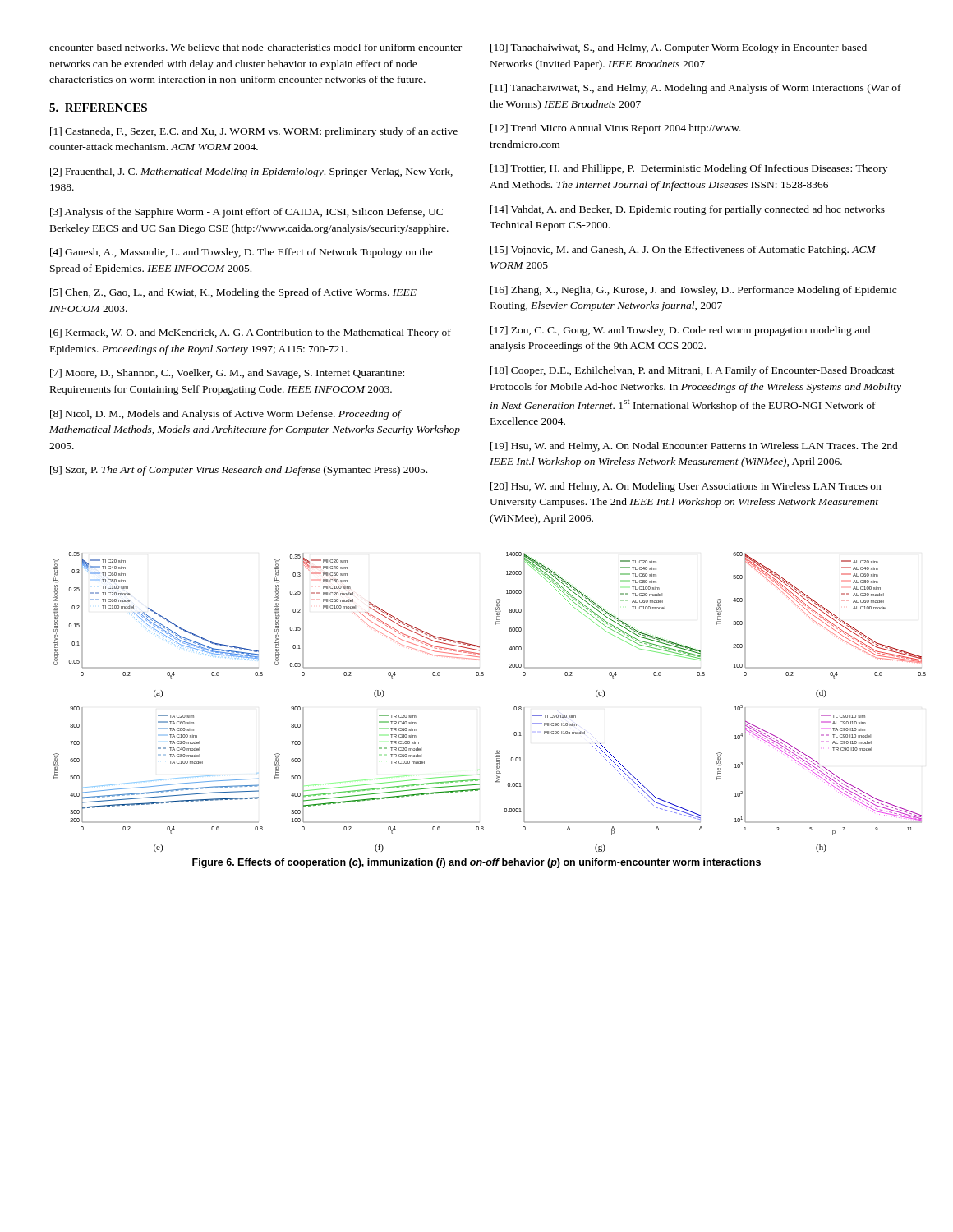The height and width of the screenshot is (1232, 953).
Task: Where is the passage that starts "[10] Tanachaiwiwat, S.,"?
Action: pos(678,55)
